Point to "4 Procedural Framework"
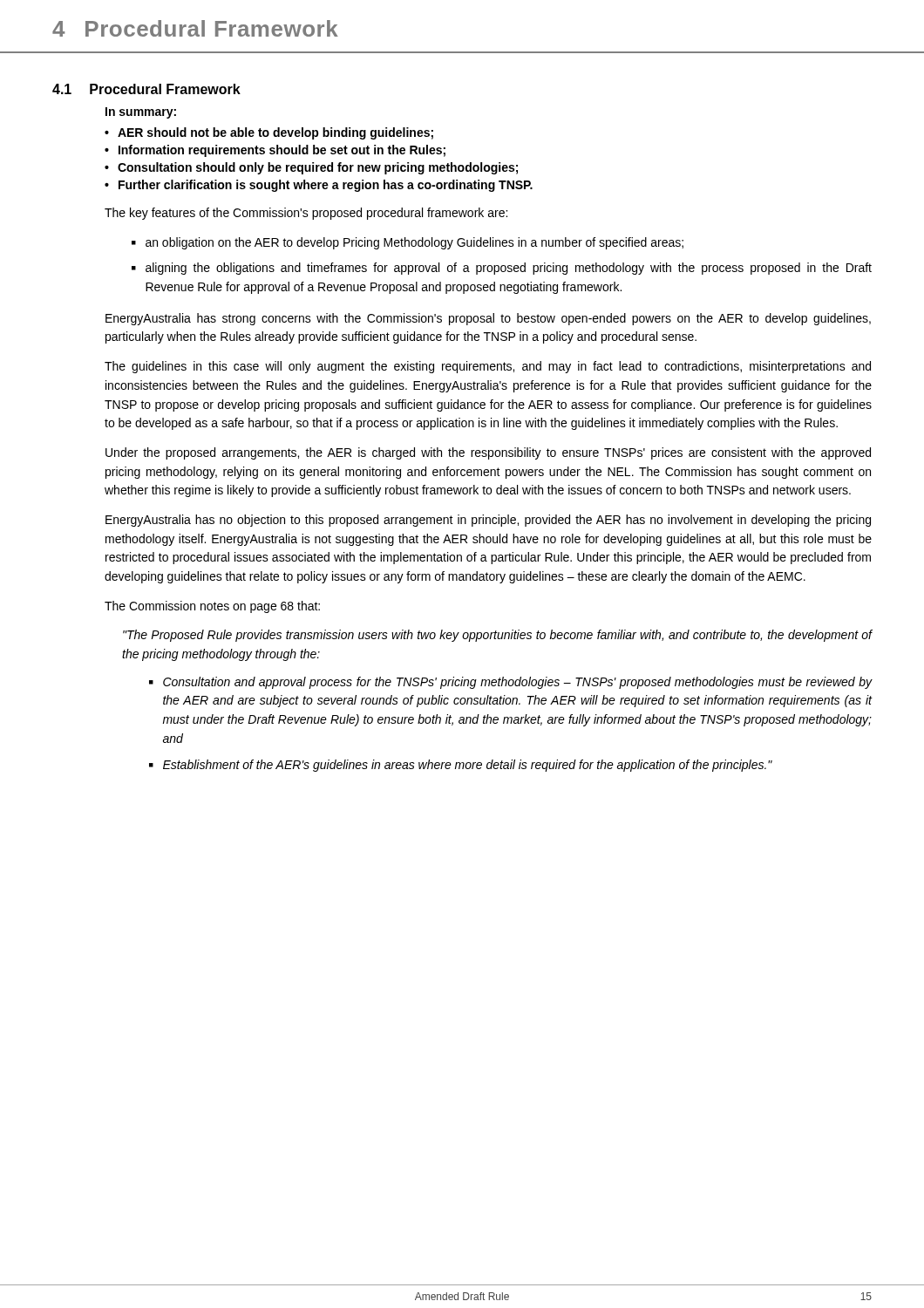The height and width of the screenshot is (1308, 924). coord(195,32)
